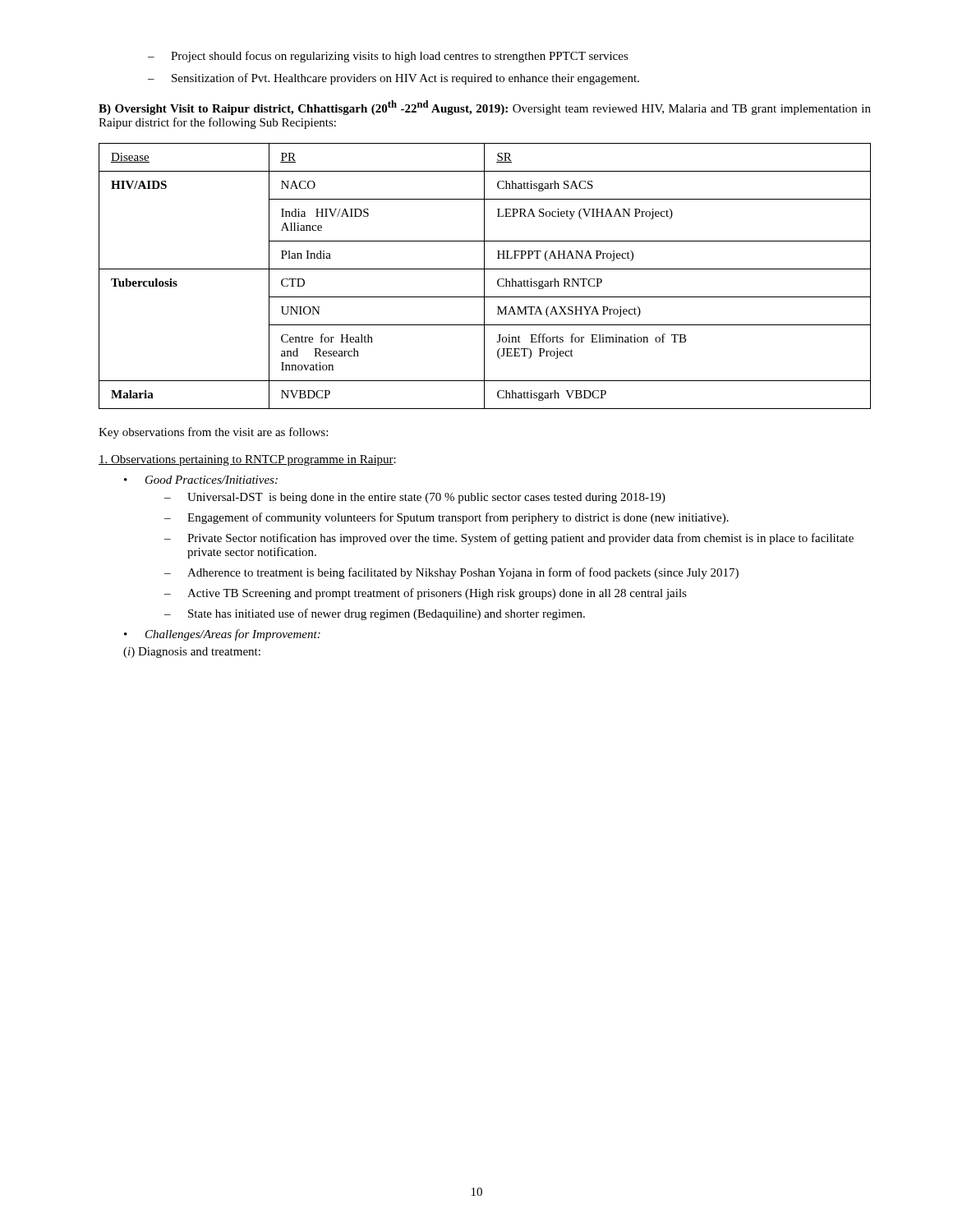Find the block on this page that starts "– State has initiated use of newer"
The image size is (953, 1232).
(x=518, y=614)
